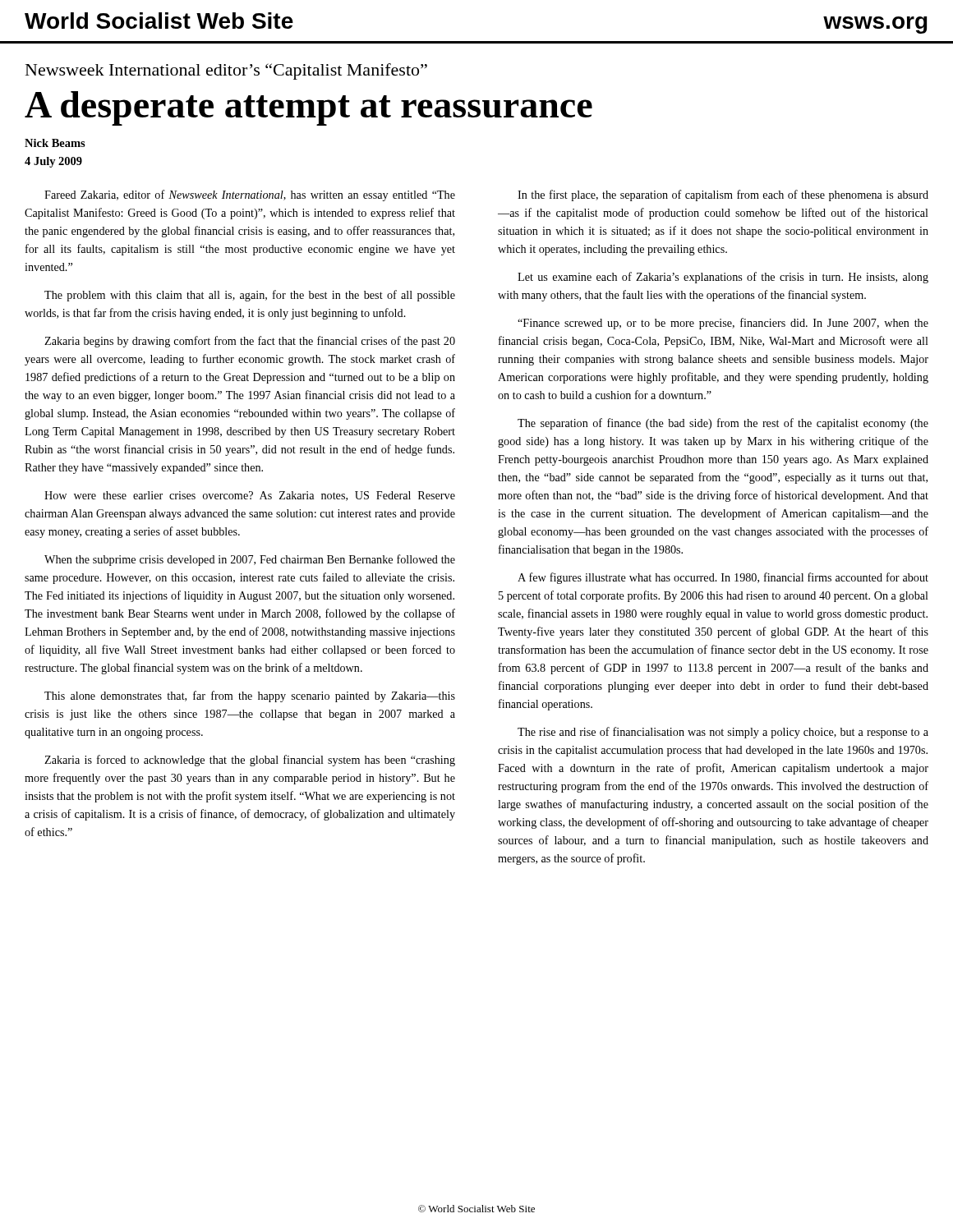953x1232 pixels.
Task: Click on the element starting "How were these"
Action: click(x=240, y=513)
